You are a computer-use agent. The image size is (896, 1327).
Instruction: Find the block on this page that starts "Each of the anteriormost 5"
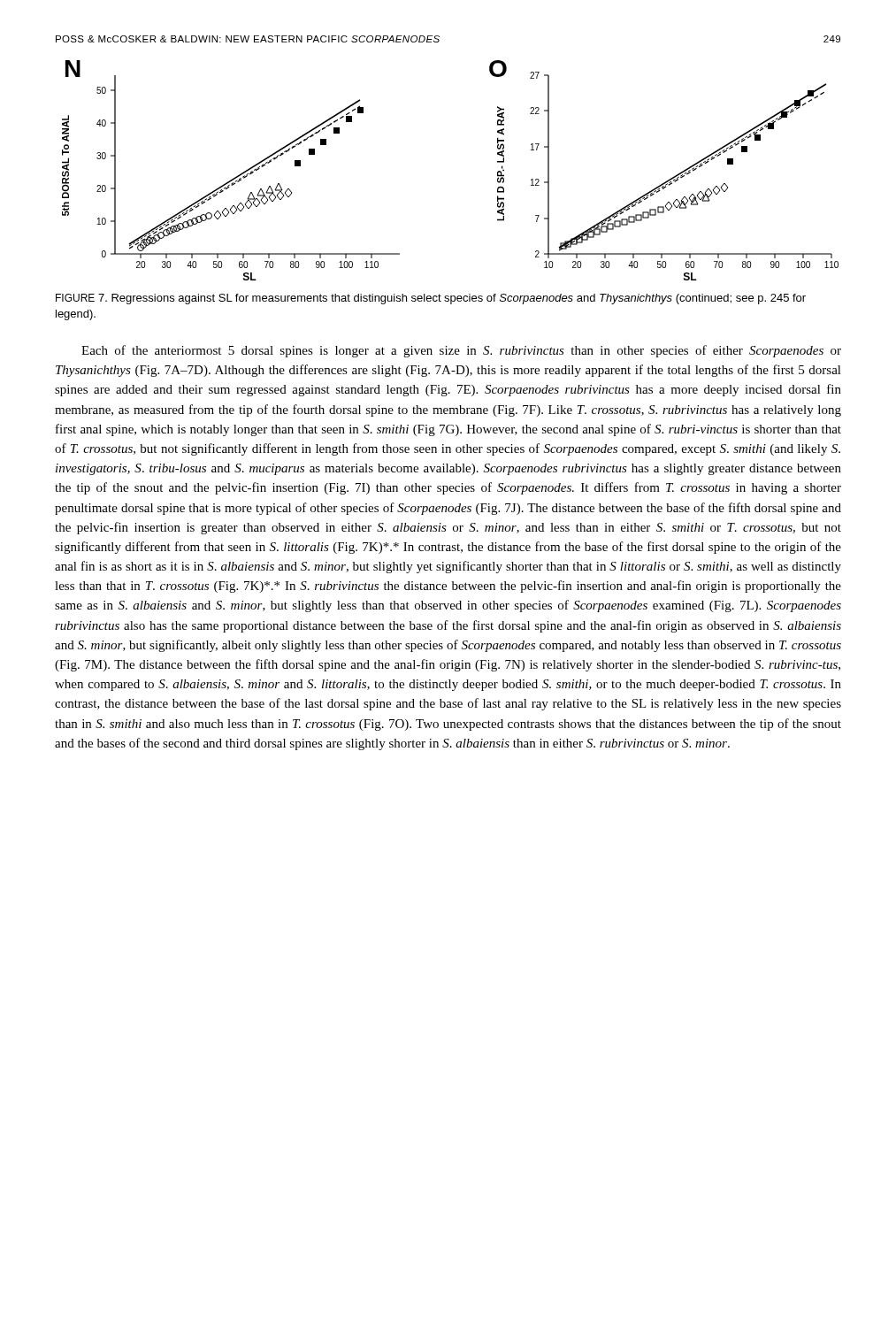click(x=448, y=547)
